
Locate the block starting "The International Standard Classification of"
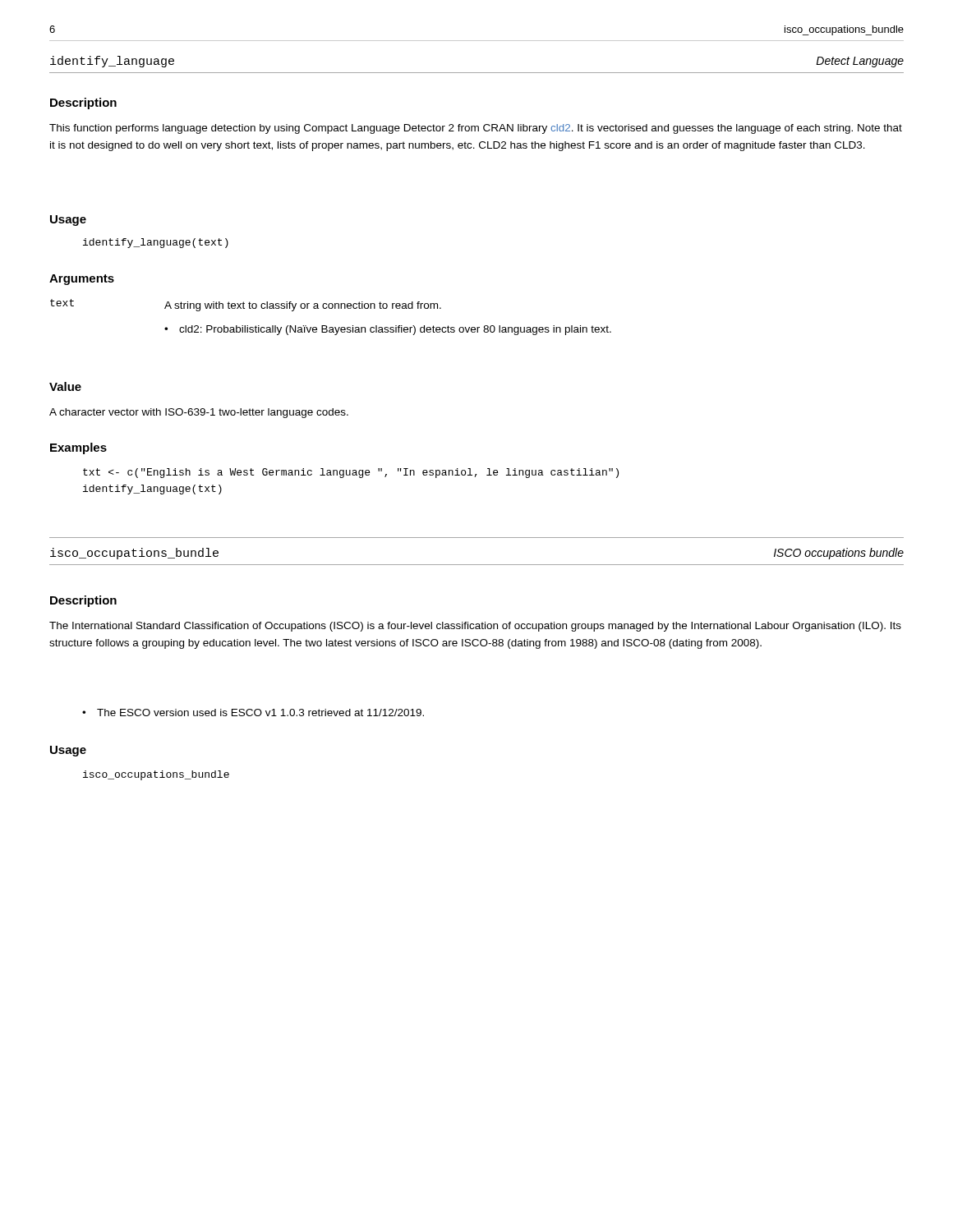(476, 635)
